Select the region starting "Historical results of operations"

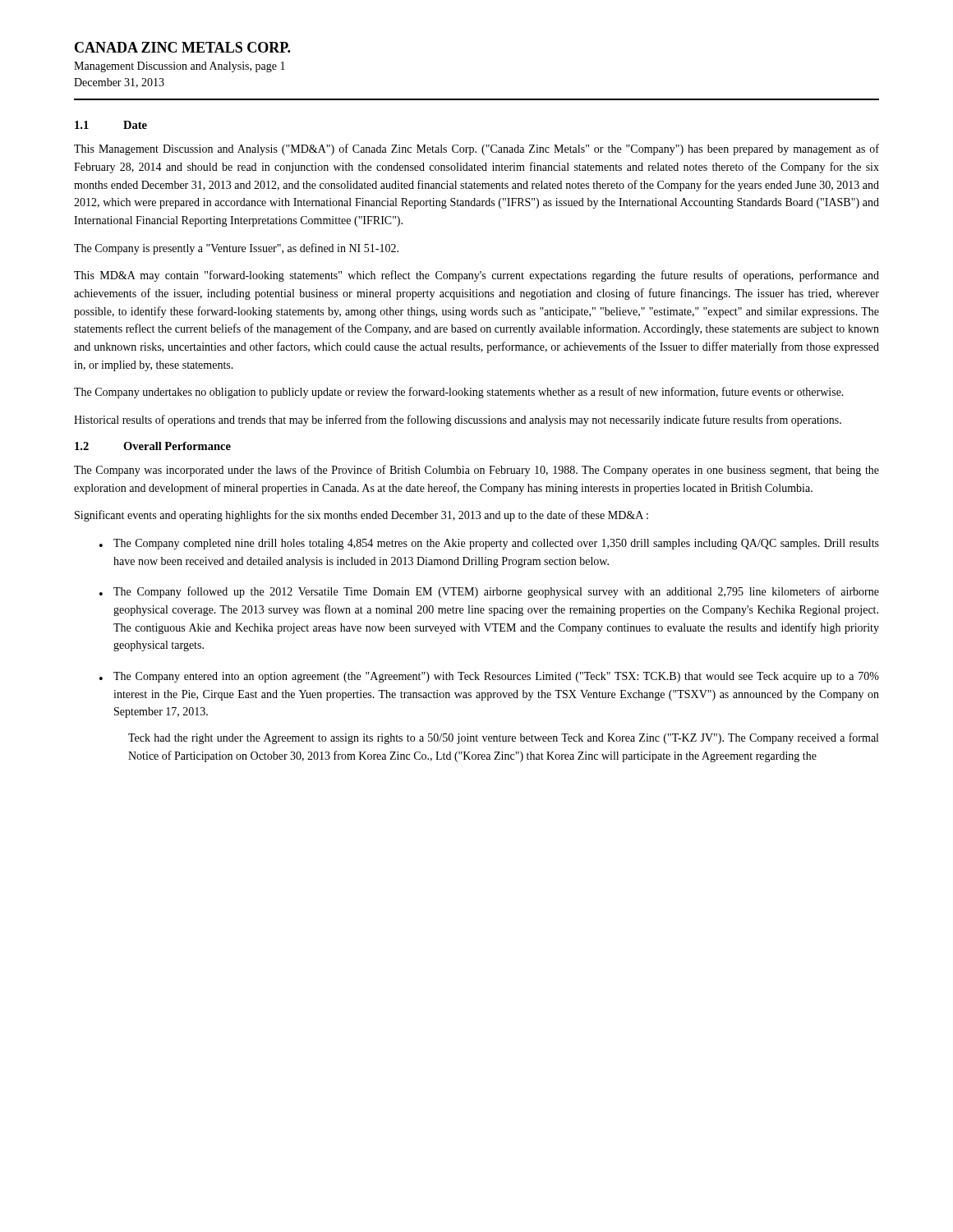point(458,420)
